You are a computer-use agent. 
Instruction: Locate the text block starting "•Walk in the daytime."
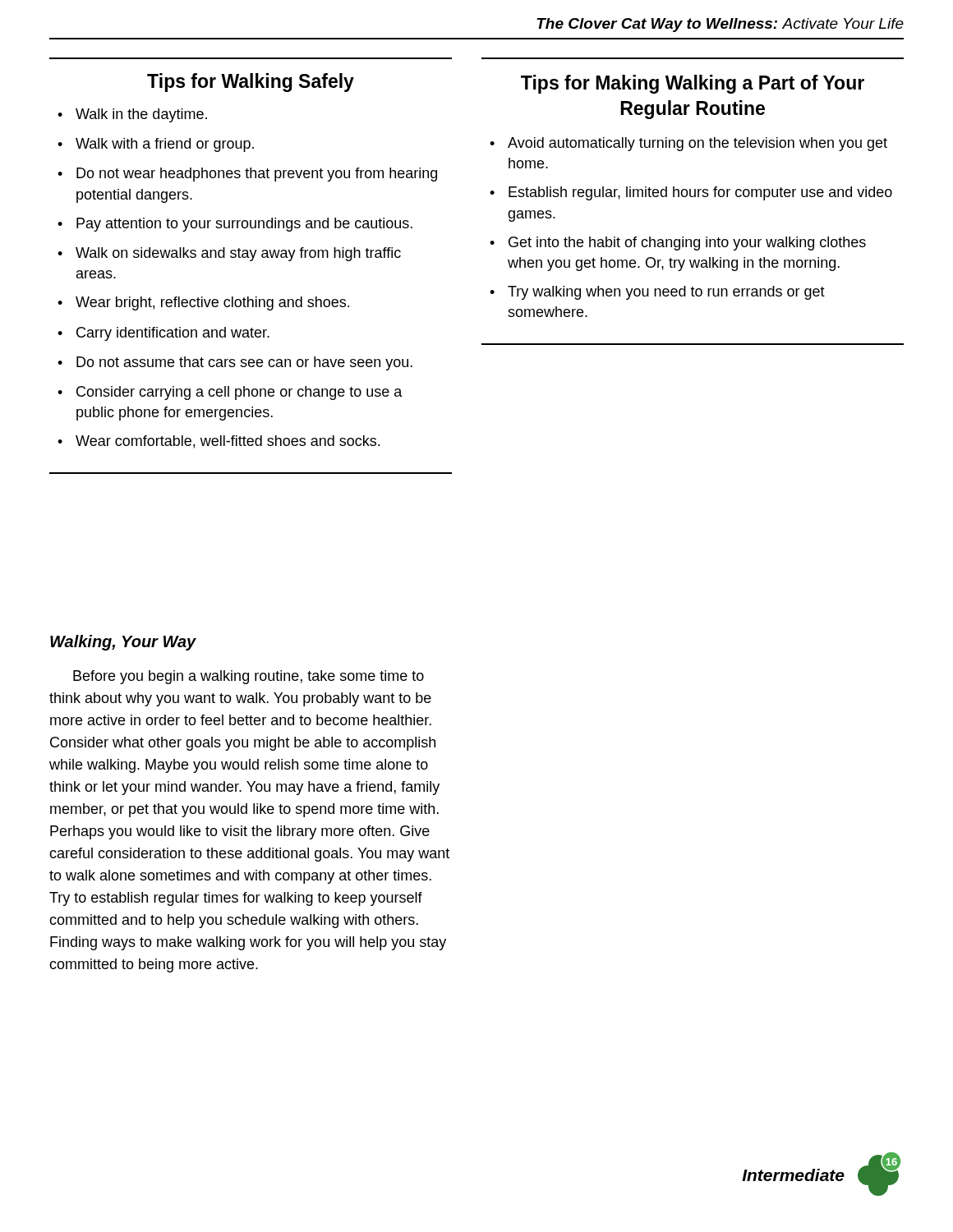132,115
